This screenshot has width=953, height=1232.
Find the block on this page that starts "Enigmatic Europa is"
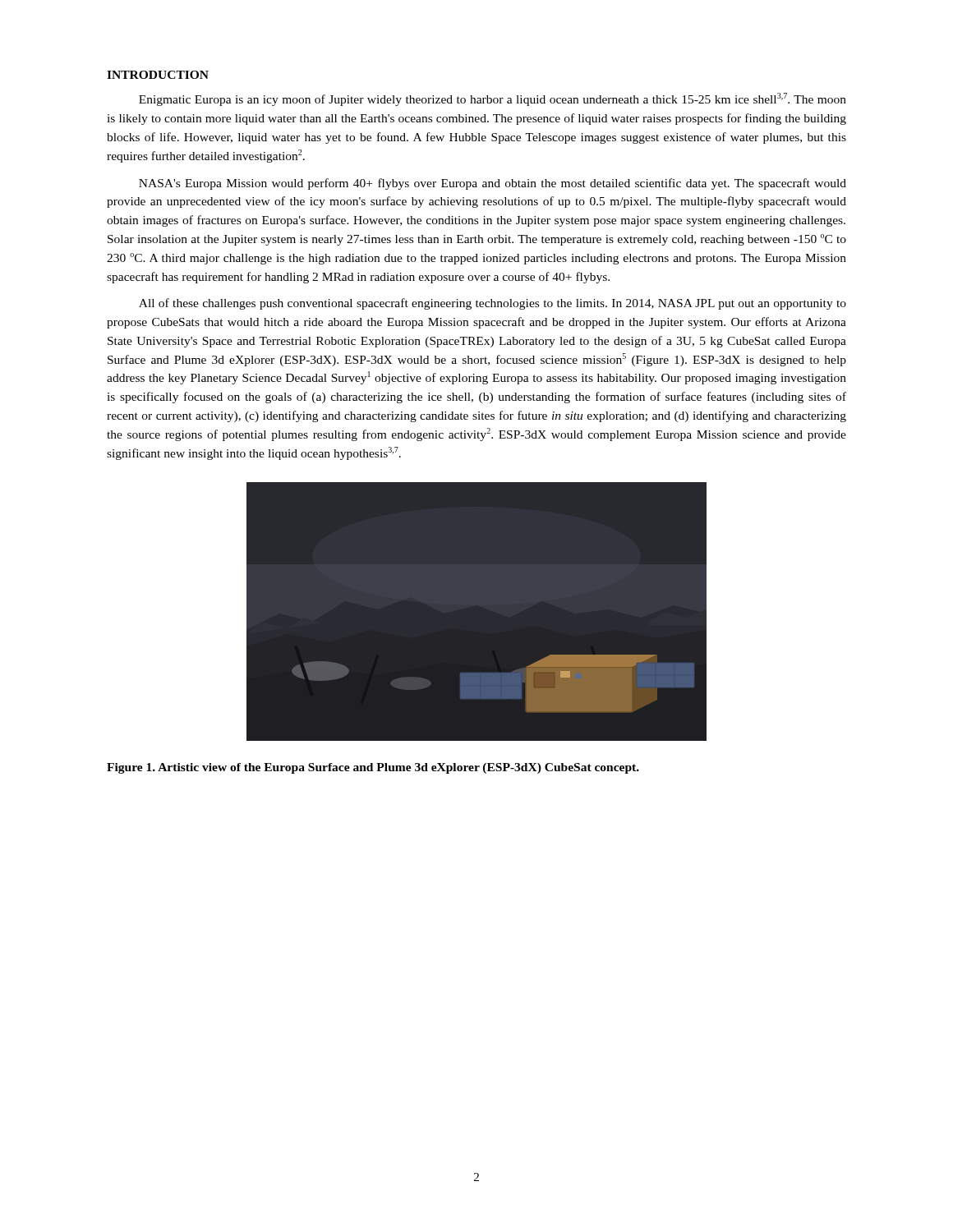pyautogui.click(x=476, y=127)
